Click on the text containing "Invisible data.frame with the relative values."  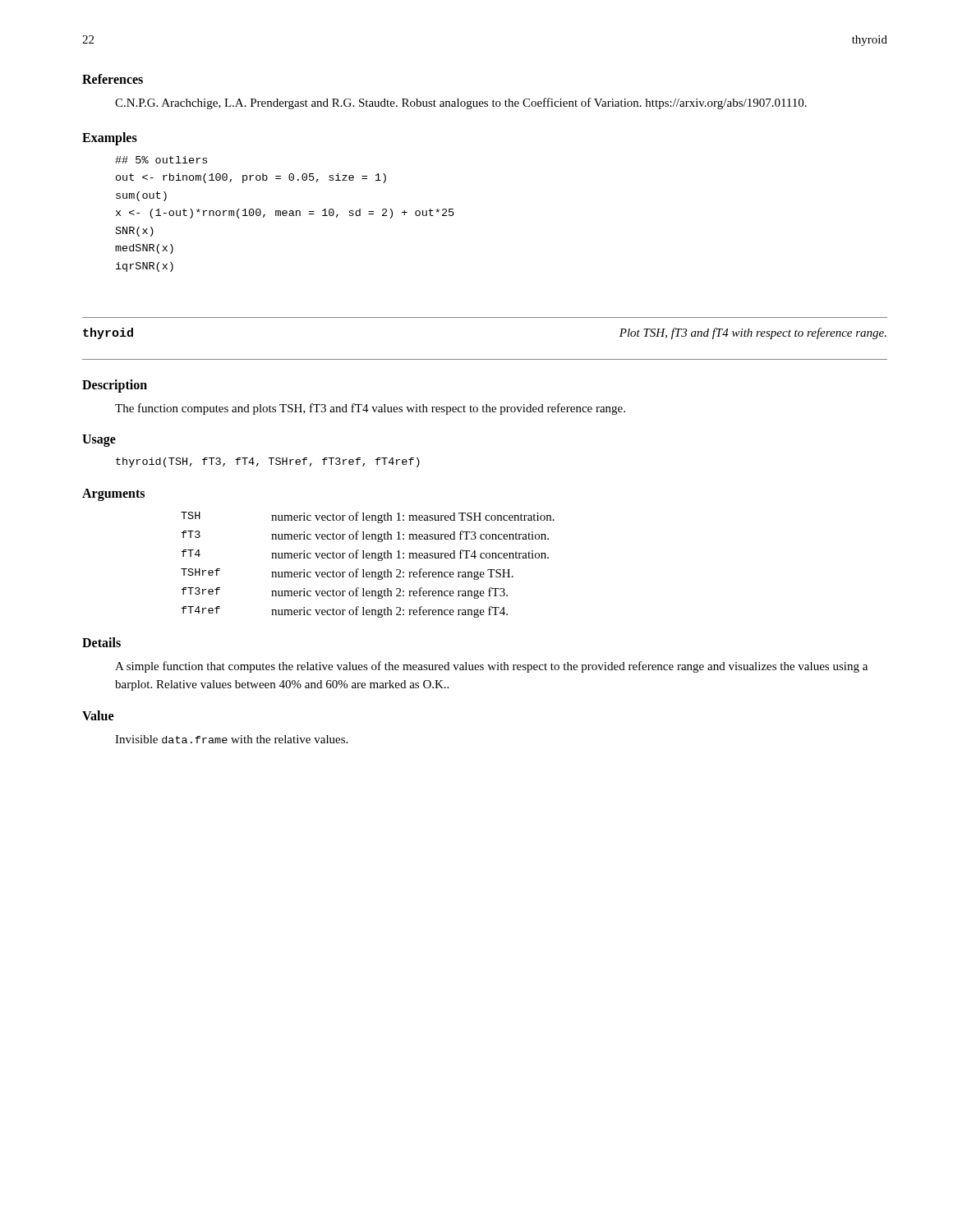click(x=232, y=739)
